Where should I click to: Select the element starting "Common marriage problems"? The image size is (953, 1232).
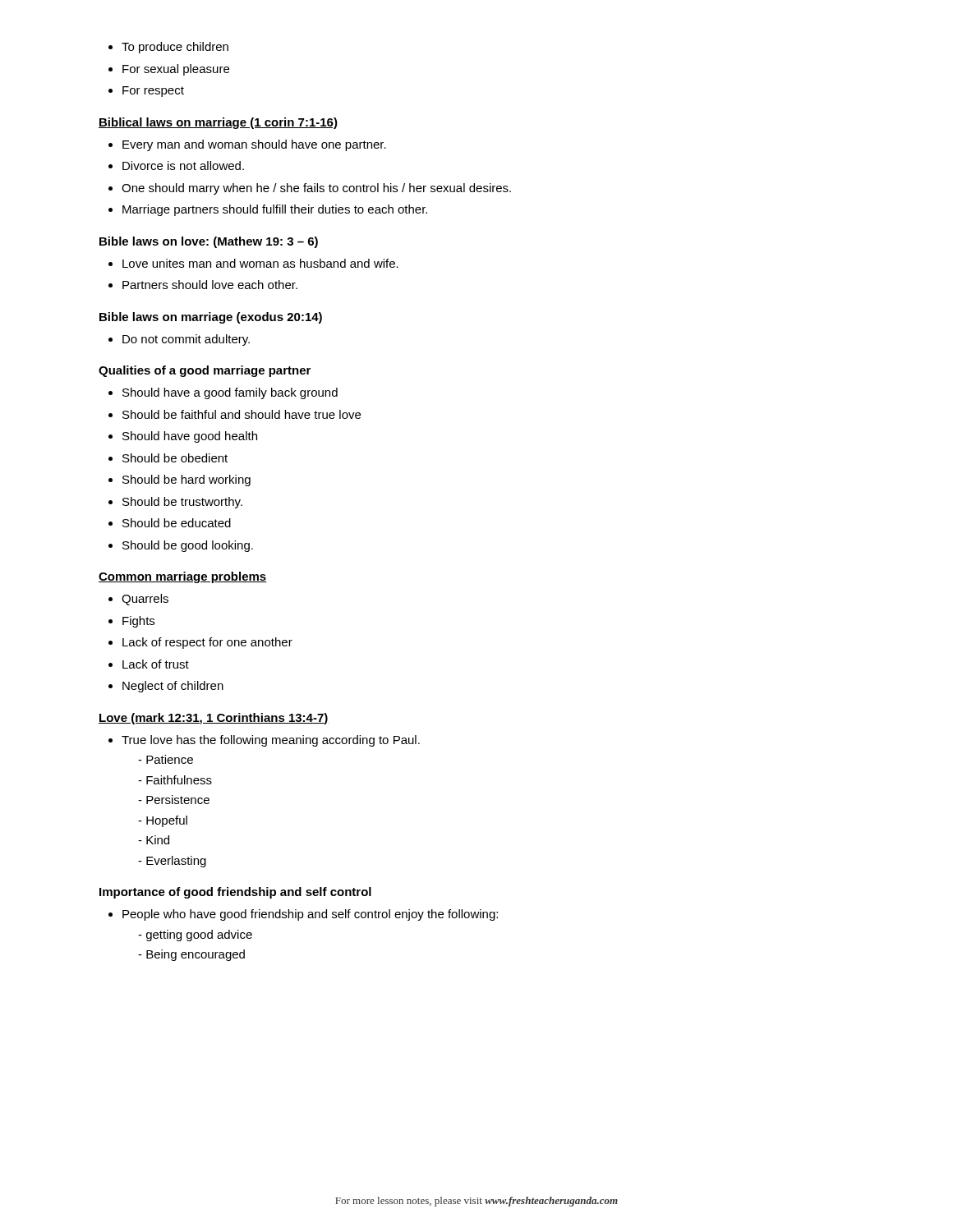coord(183,577)
